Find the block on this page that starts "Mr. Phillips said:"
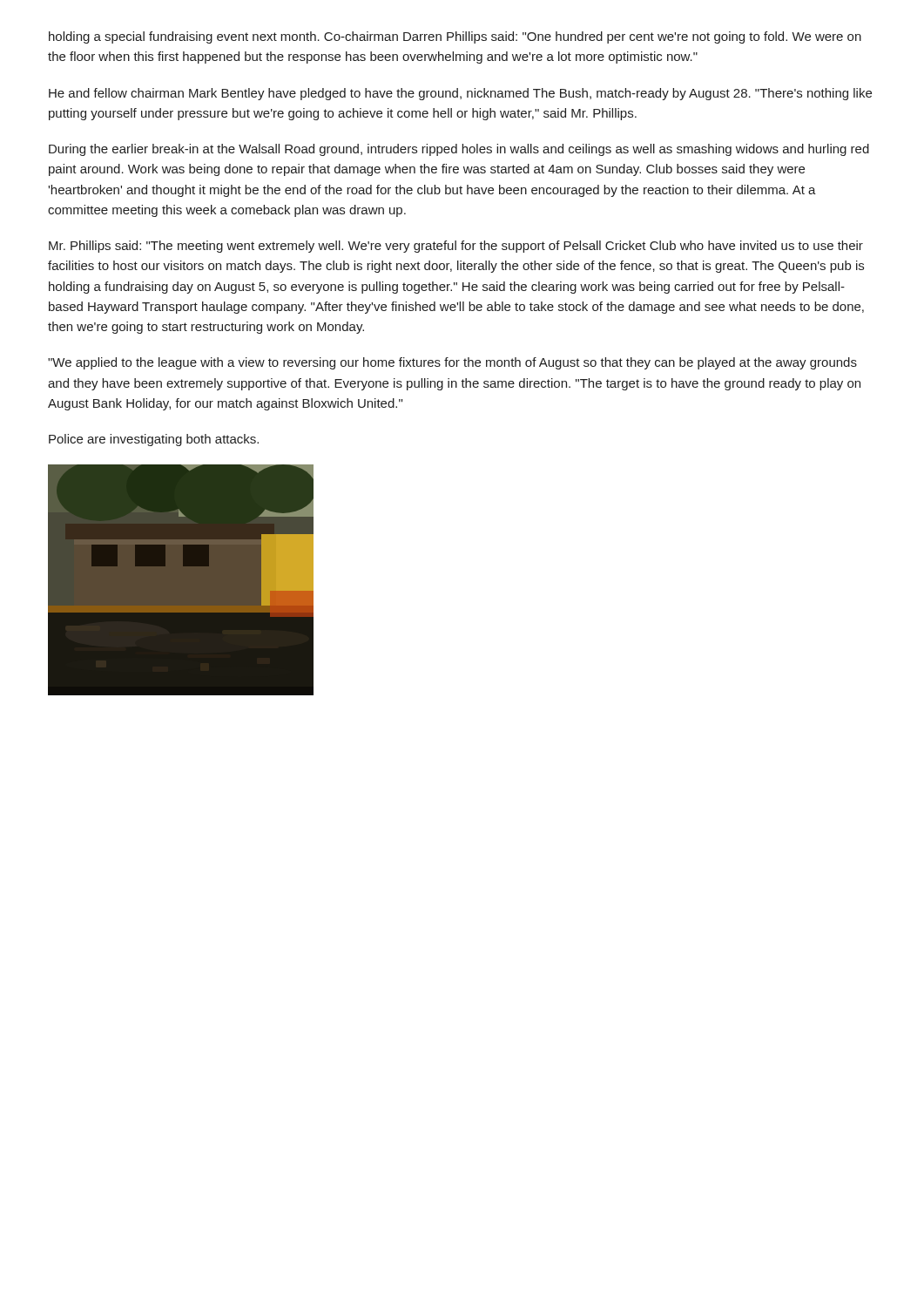The height and width of the screenshot is (1307, 924). tap(456, 286)
